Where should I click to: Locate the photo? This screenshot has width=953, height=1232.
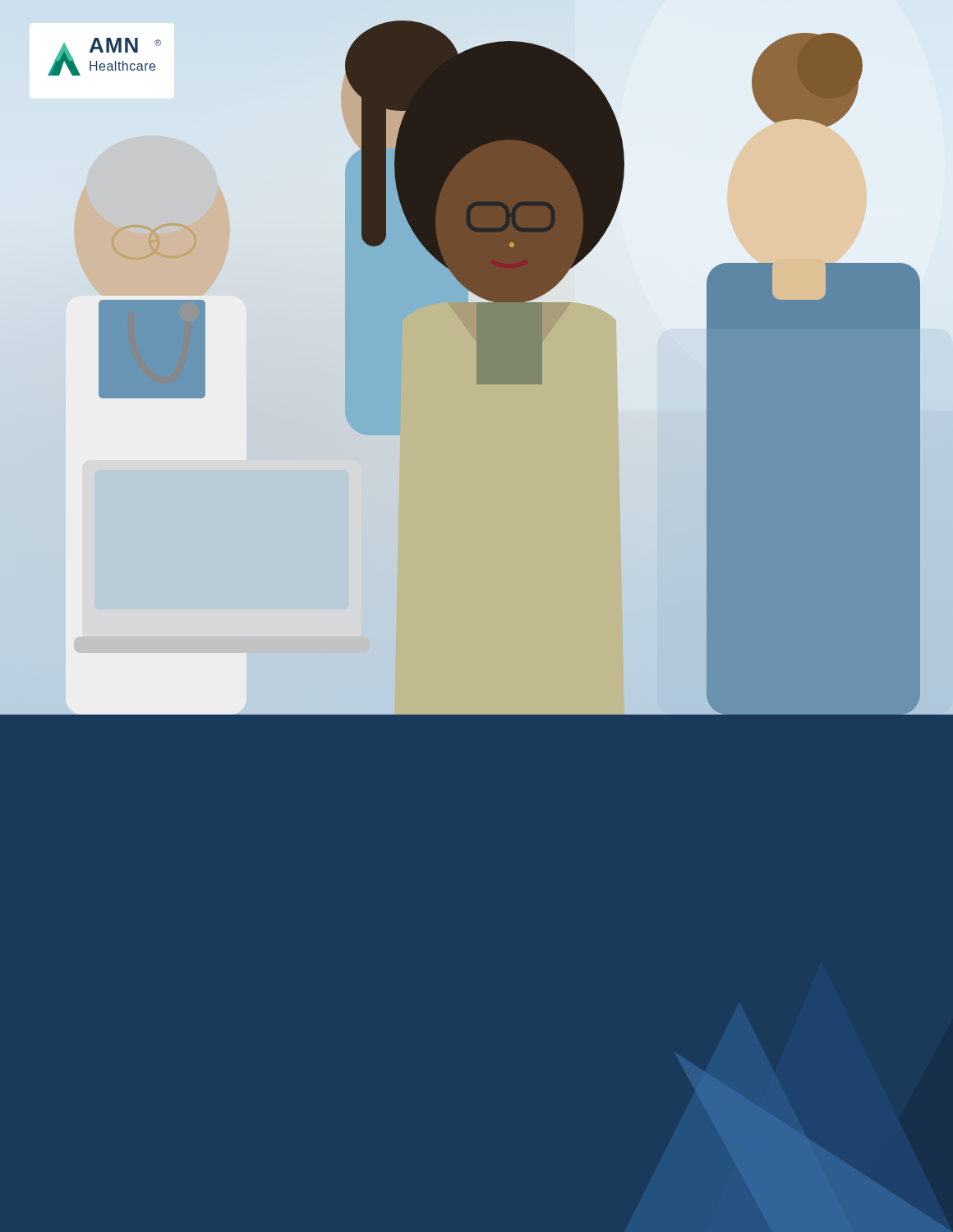click(476, 357)
